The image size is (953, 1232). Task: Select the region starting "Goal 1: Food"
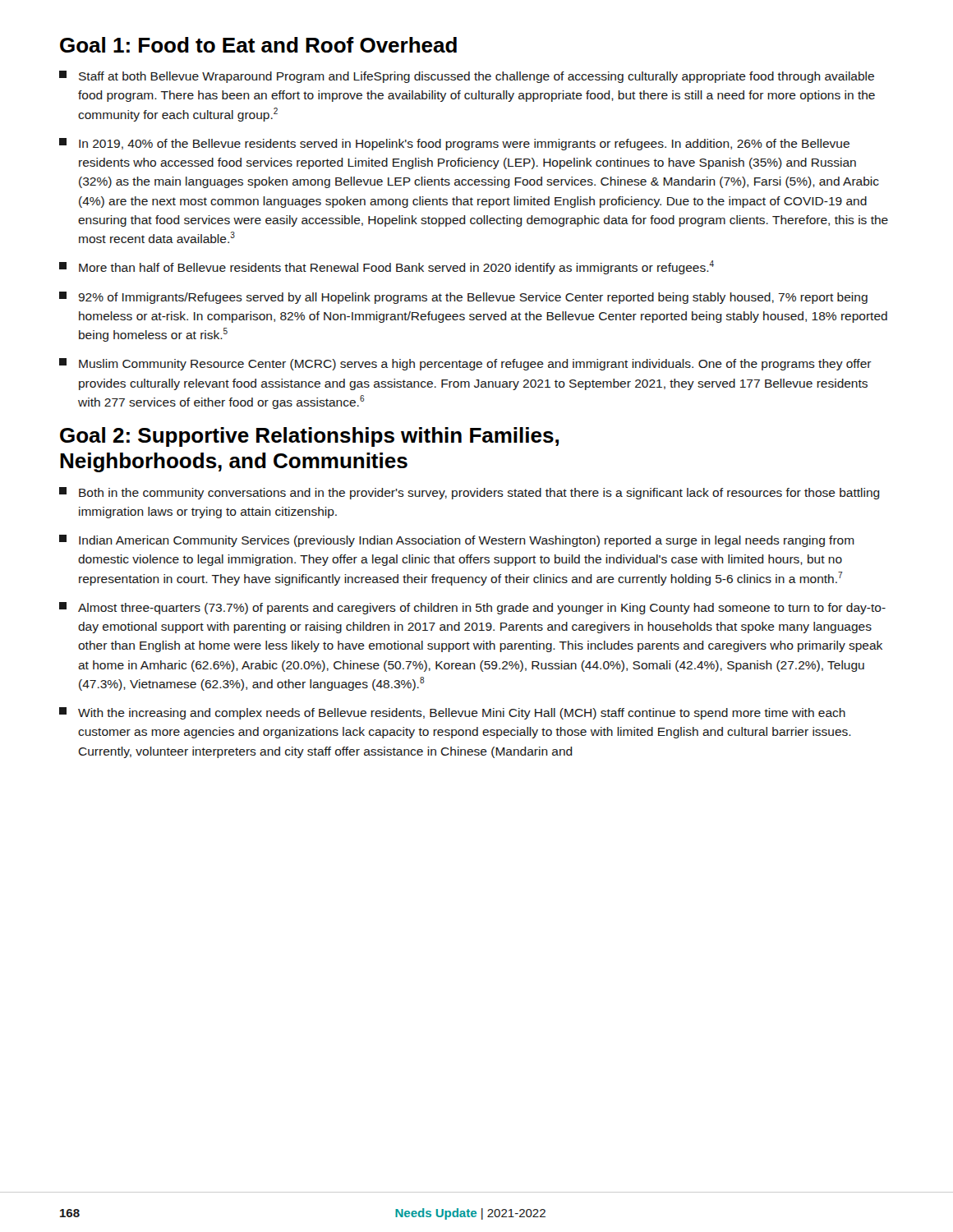coord(258,45)
